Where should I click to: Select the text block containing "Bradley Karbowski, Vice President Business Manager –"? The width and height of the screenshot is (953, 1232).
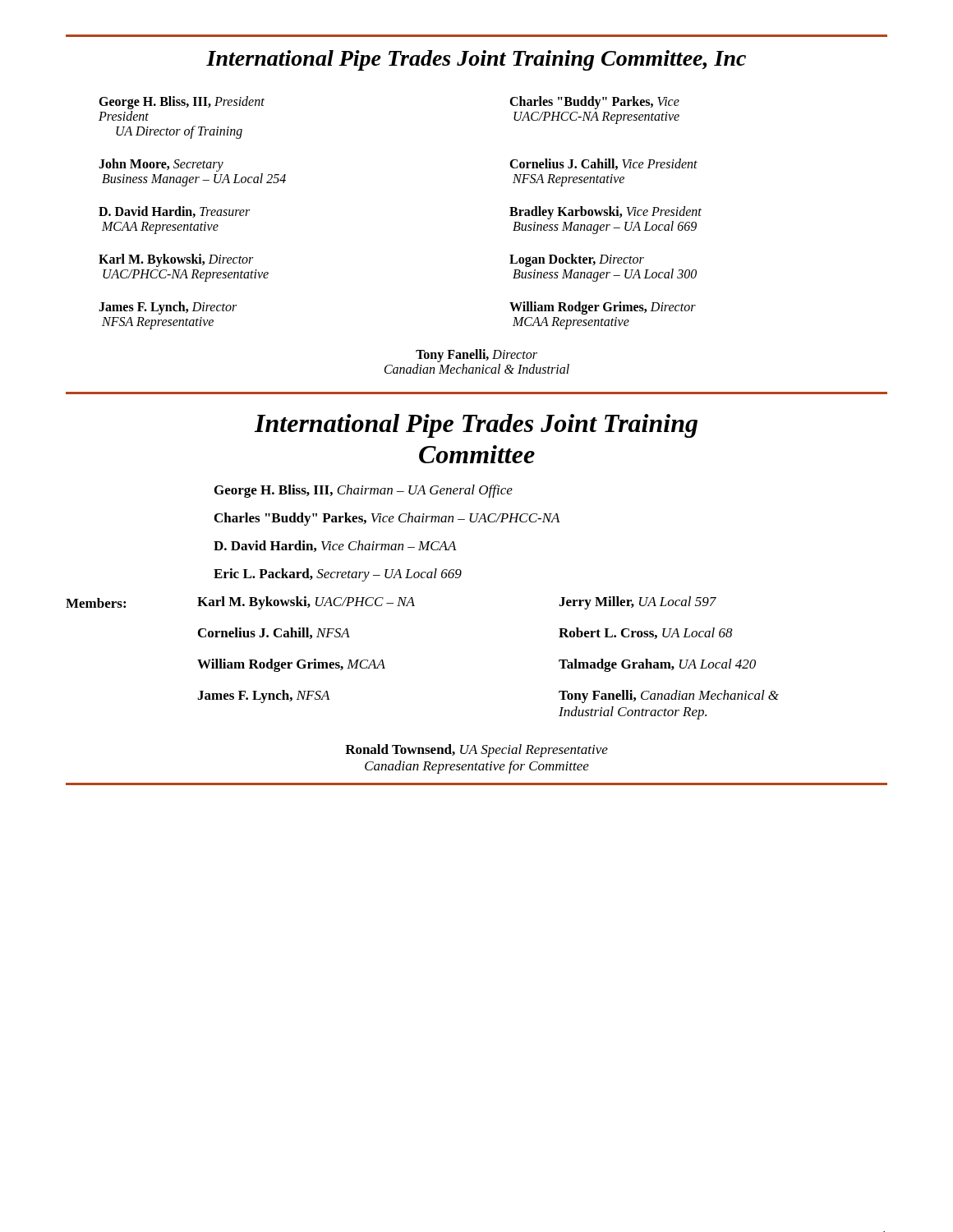point(698,219)
